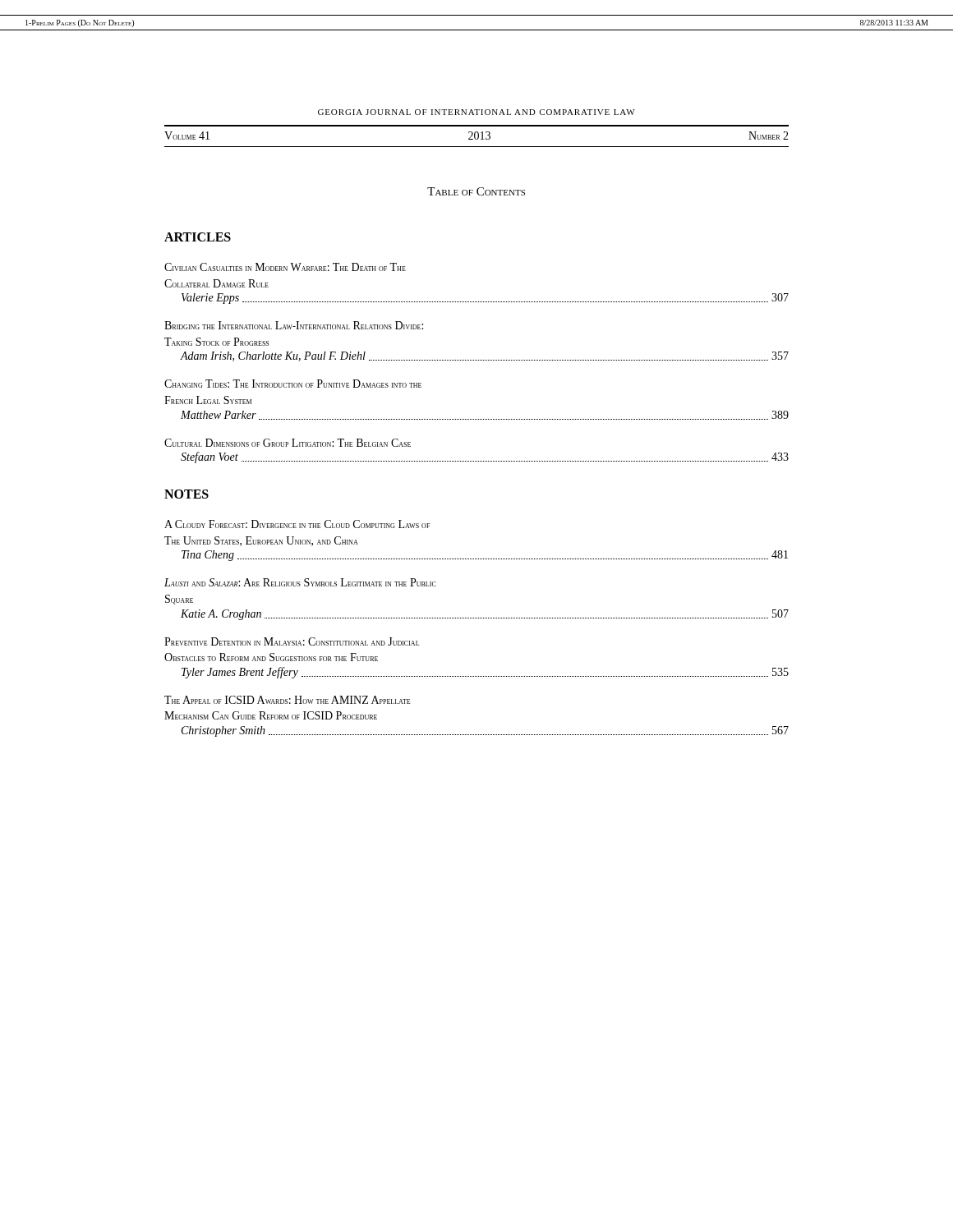Screen dimensions: 1232x953
Task: Point to the text starting "Civilian Casualties in Modern Warfare:"
Action: 285,267
